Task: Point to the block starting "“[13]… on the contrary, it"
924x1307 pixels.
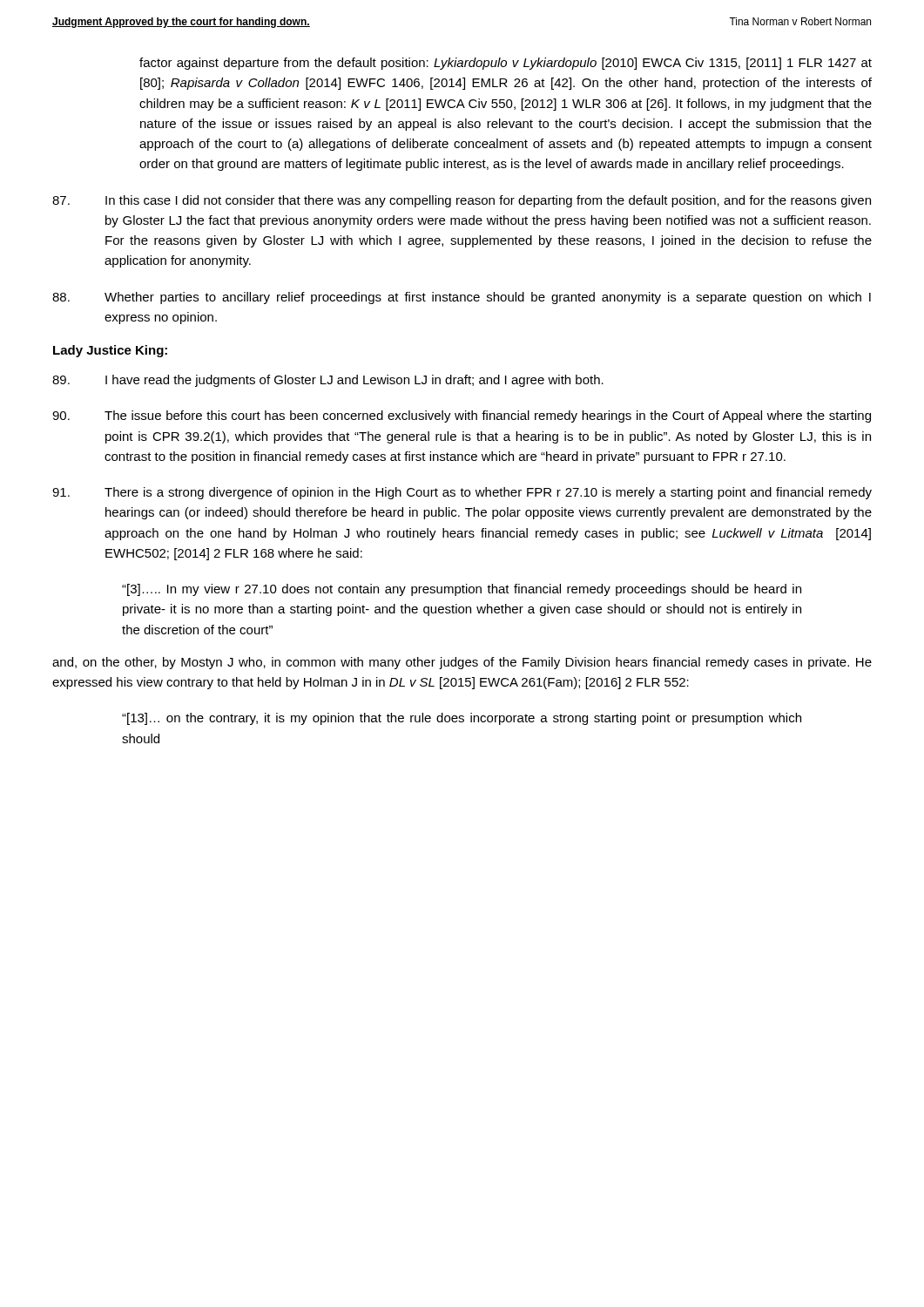Action: pos(462,728)
